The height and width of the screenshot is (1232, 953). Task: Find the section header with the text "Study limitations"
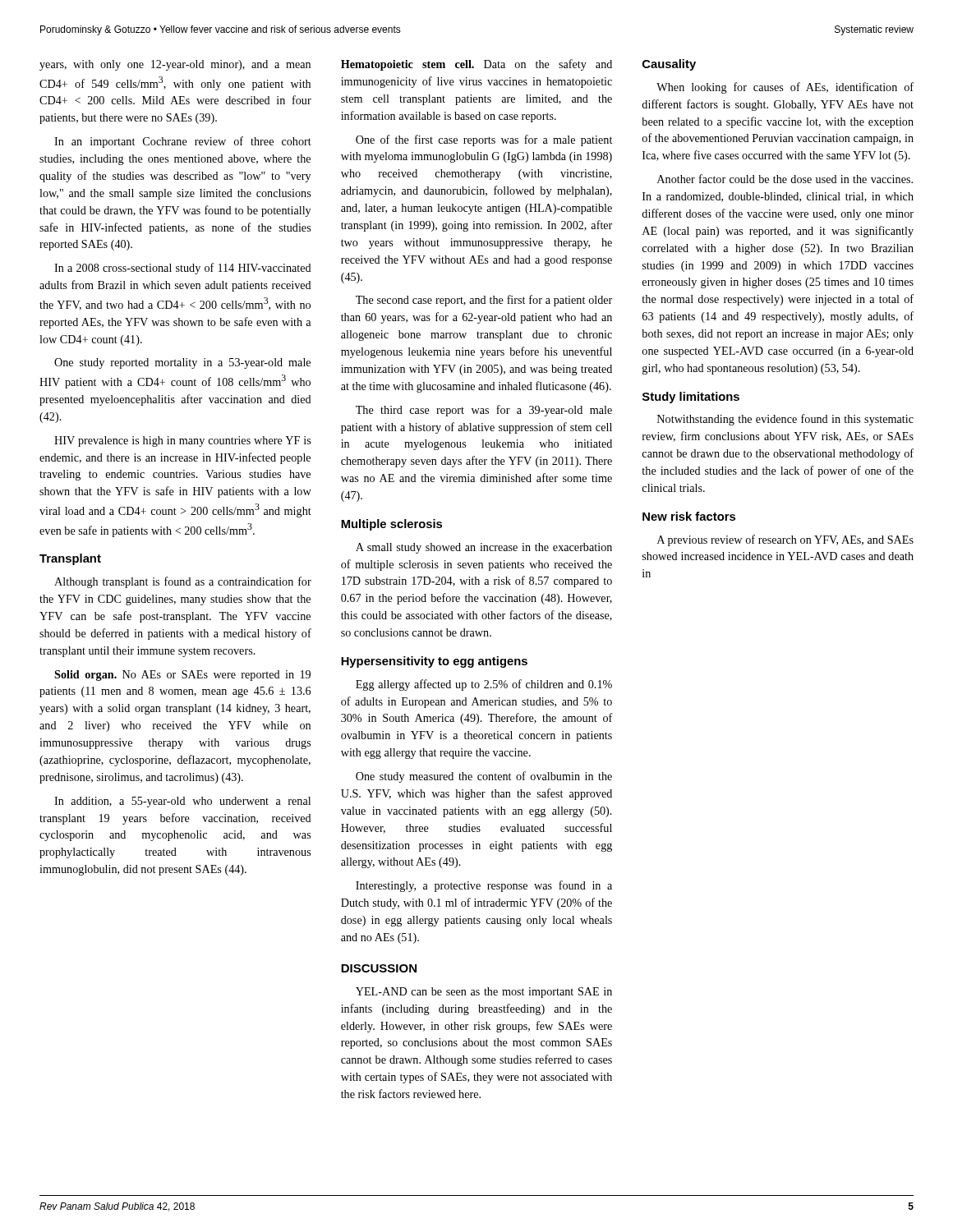tap(691, 396)
